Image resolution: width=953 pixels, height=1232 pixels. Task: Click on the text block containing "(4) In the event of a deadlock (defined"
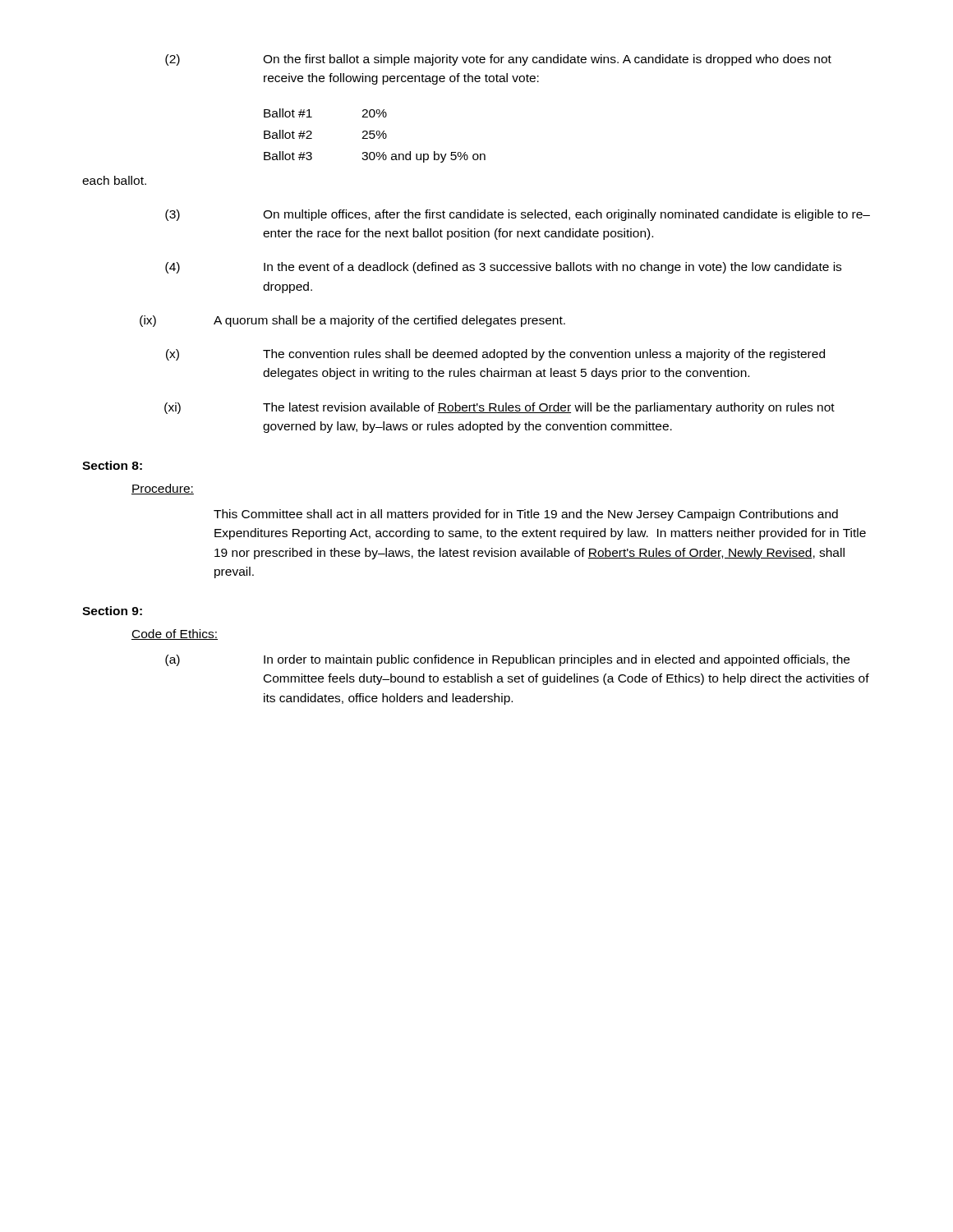[x=476, y=276]
